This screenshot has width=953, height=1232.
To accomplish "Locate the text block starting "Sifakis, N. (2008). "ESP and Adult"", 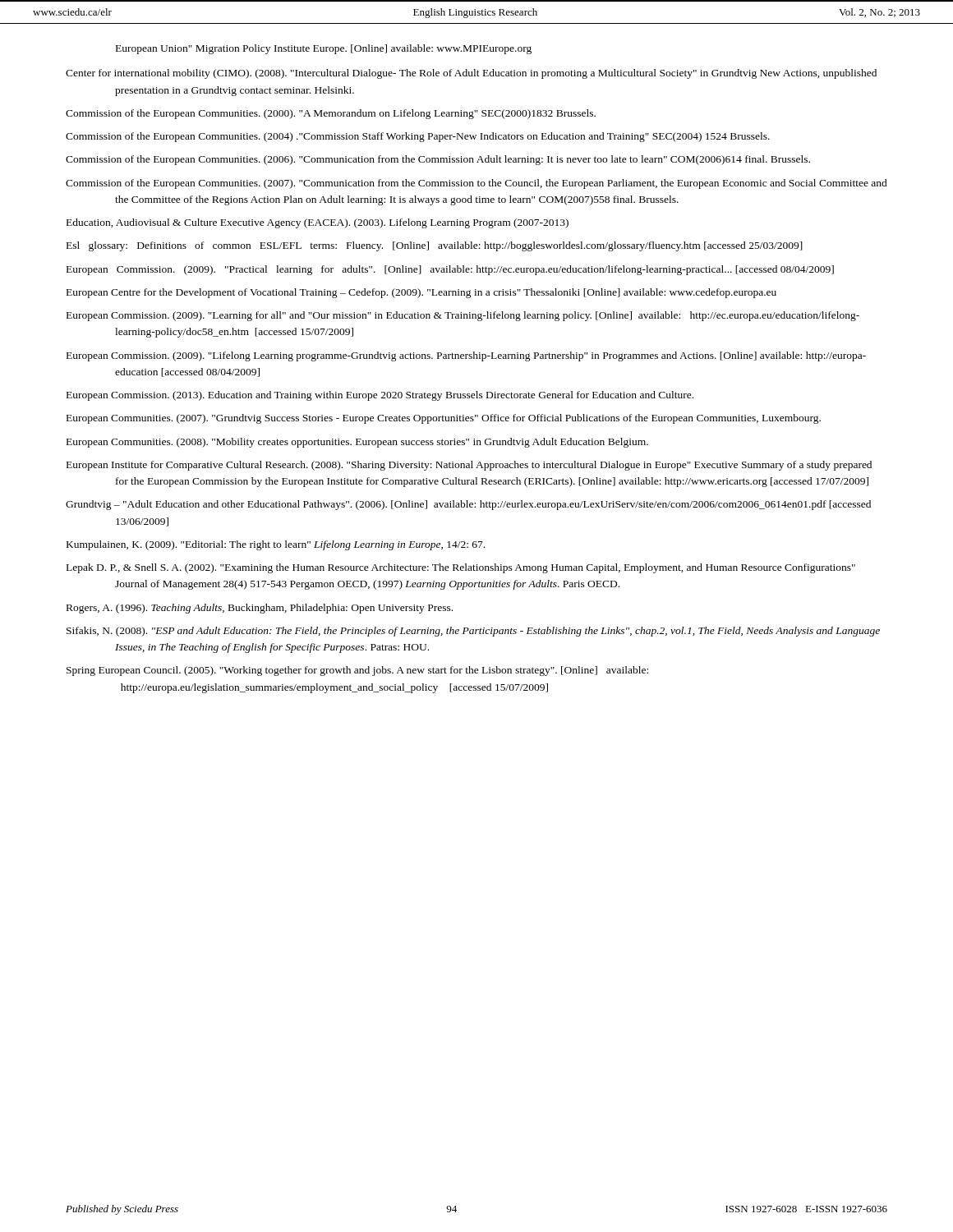I will (473, 638).
